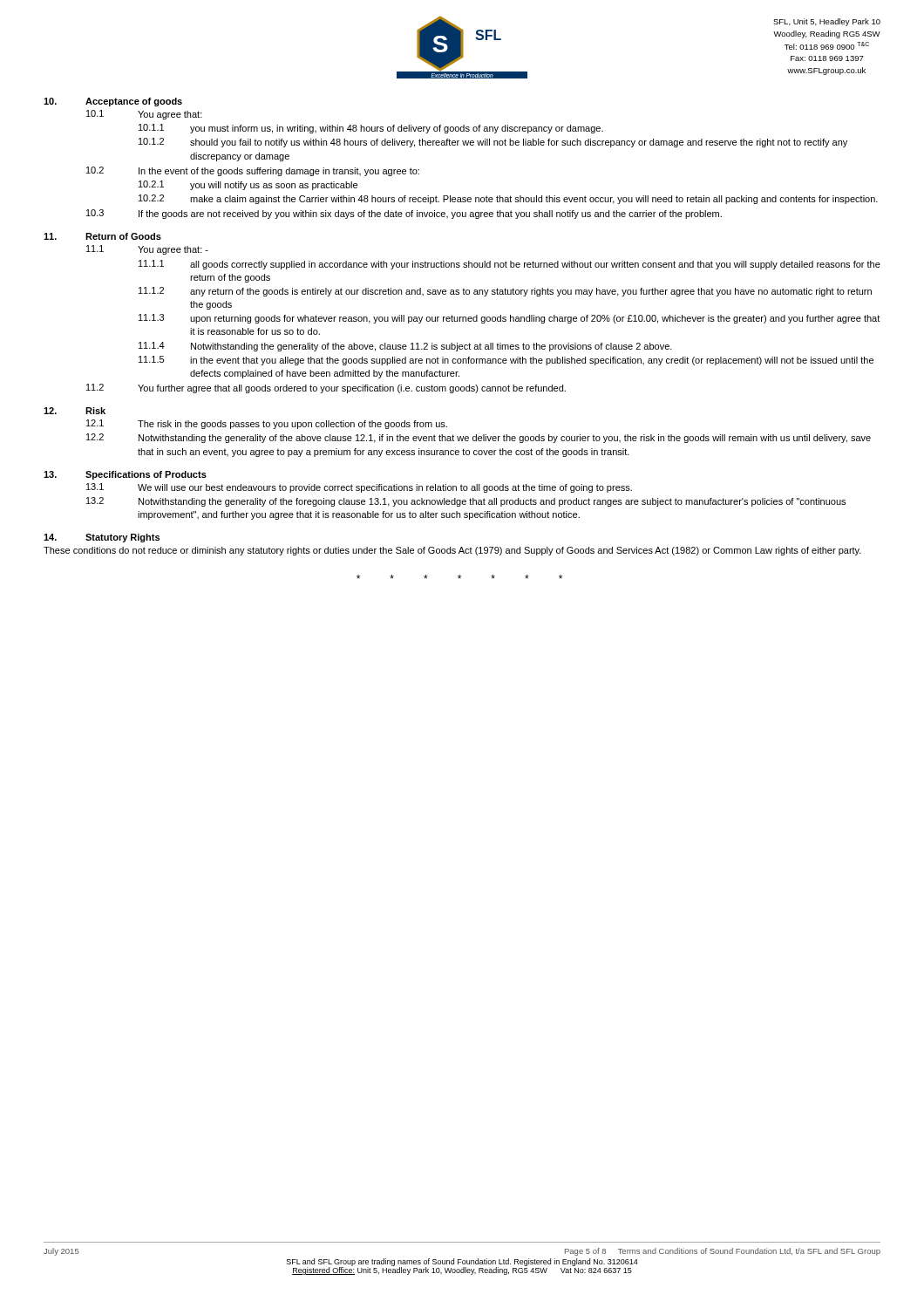Locate the block of text that opens with "10.2.1 you will notify us as soon"
Viewport: 924px width, 1308px height.
coord(248,185)
